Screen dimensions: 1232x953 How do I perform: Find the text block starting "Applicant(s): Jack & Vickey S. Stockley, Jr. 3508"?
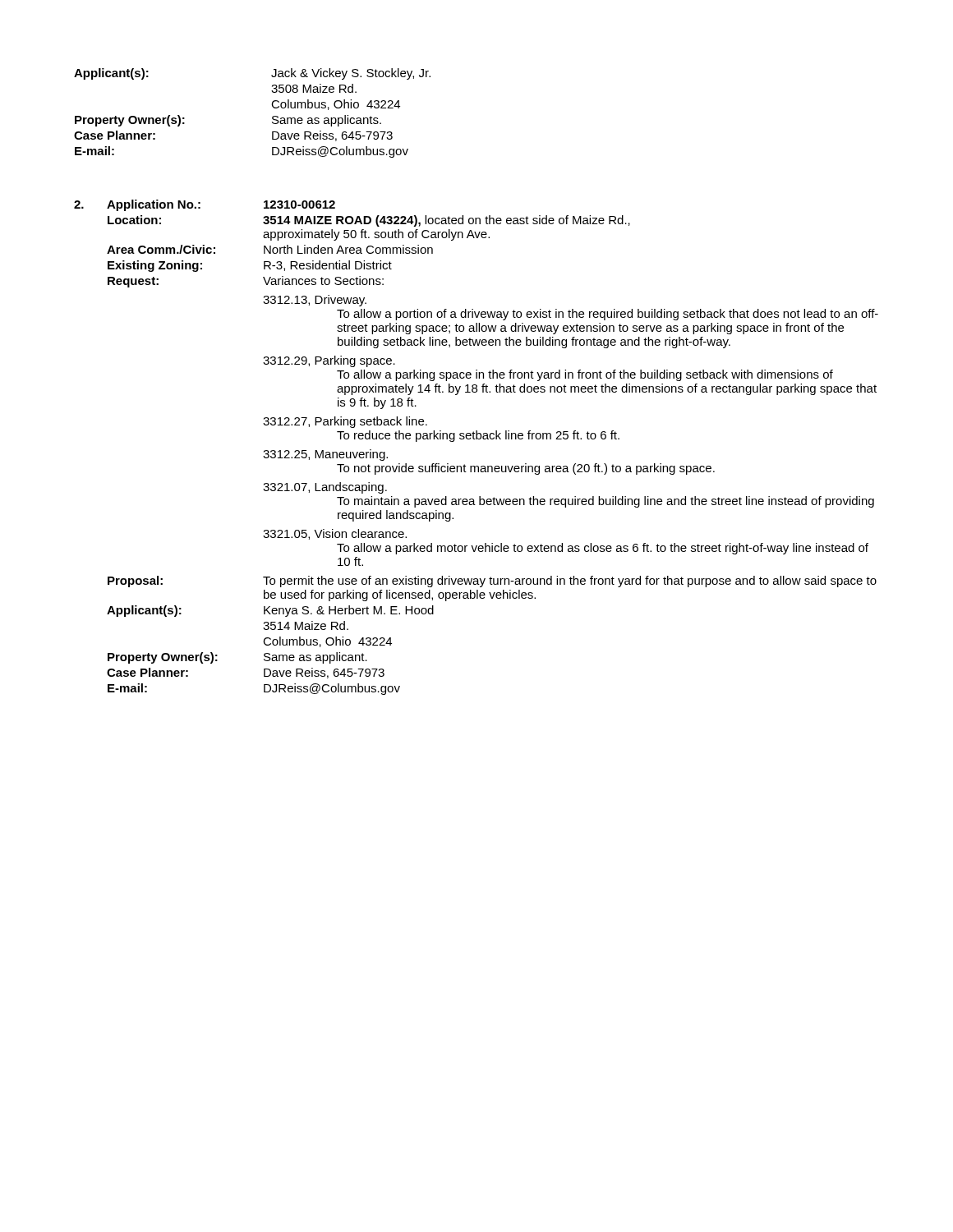[112, 74]
